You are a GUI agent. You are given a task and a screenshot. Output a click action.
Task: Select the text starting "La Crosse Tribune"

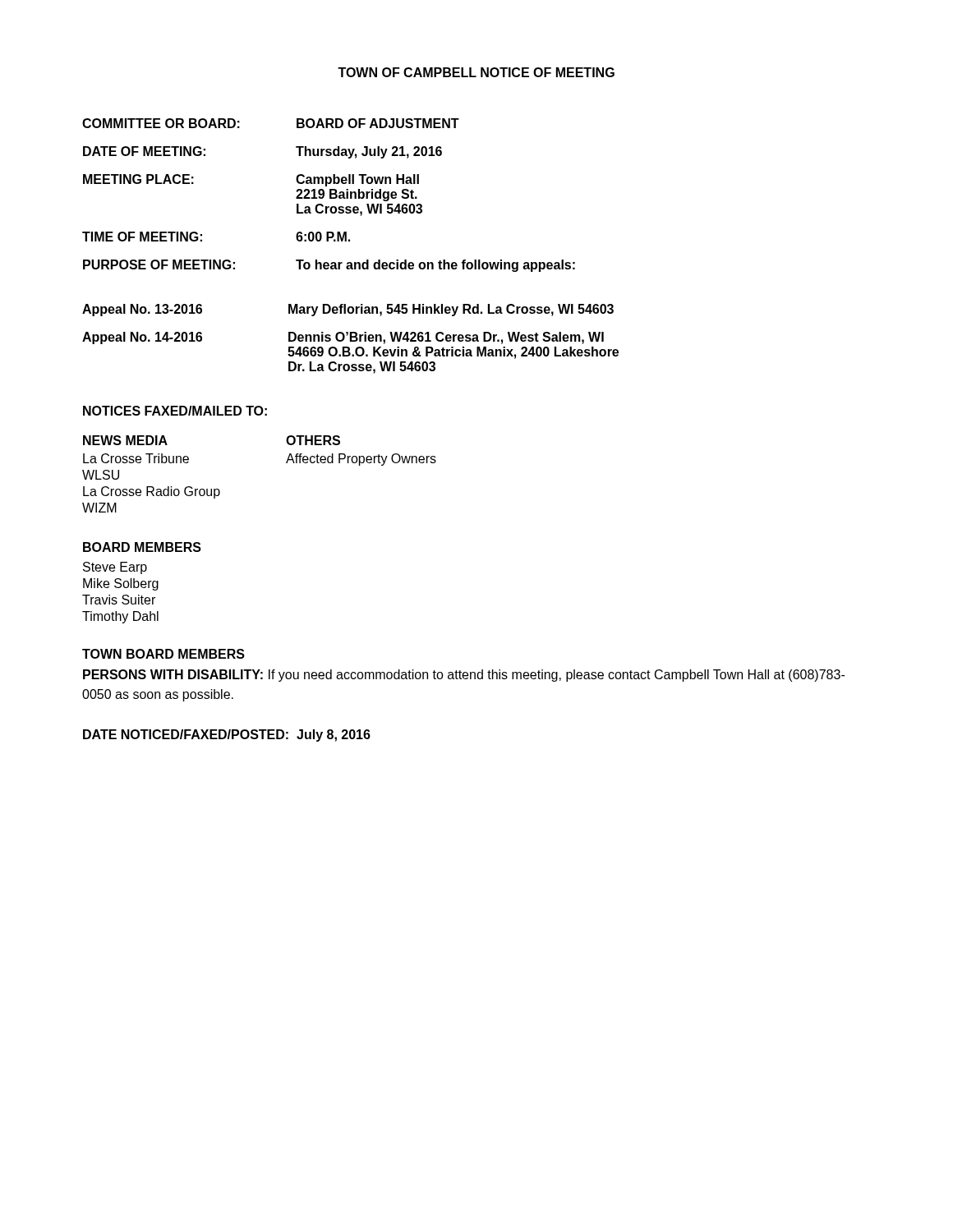tap(136, 459)
